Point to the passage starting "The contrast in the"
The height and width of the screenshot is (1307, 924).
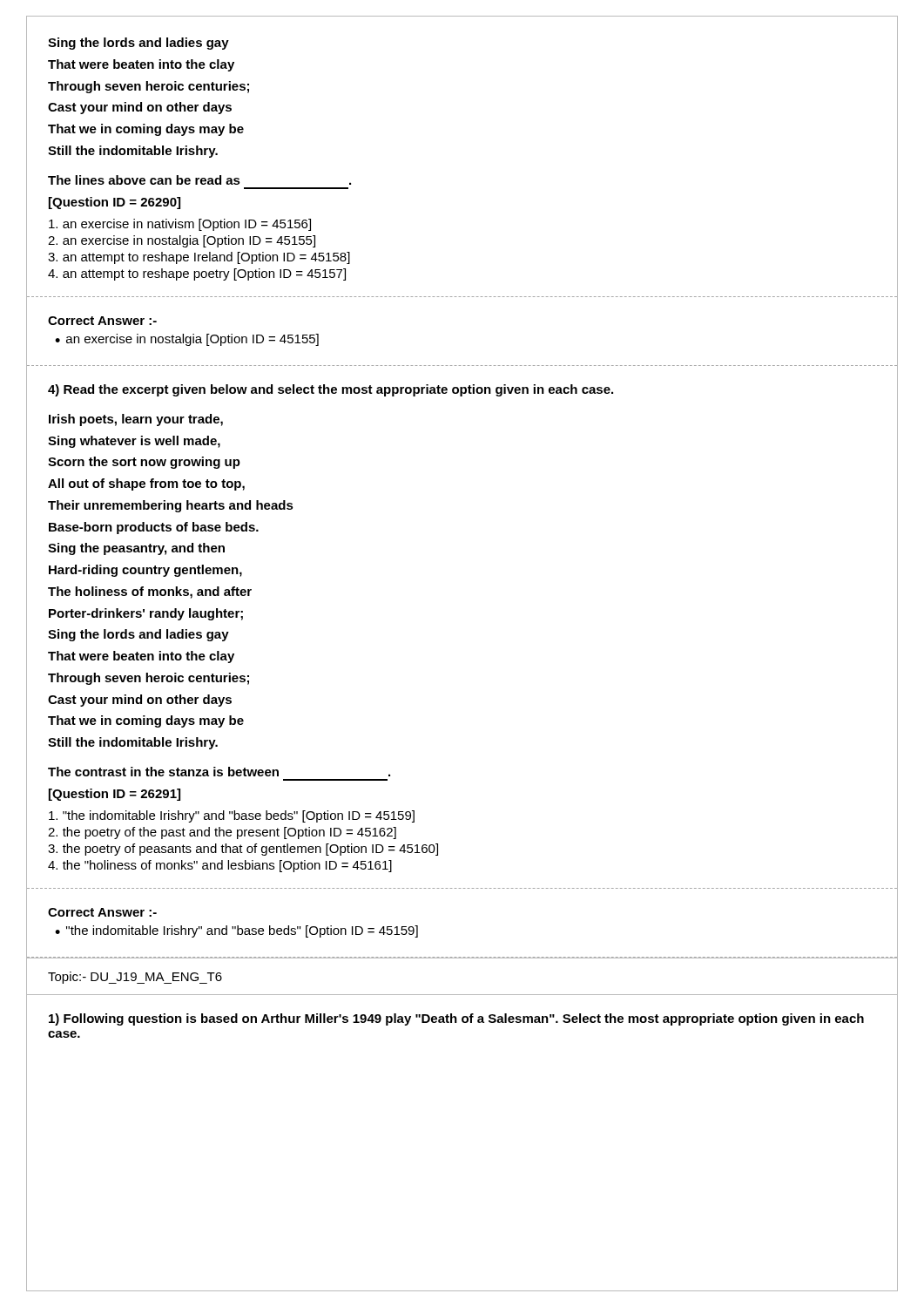point(220,771)
